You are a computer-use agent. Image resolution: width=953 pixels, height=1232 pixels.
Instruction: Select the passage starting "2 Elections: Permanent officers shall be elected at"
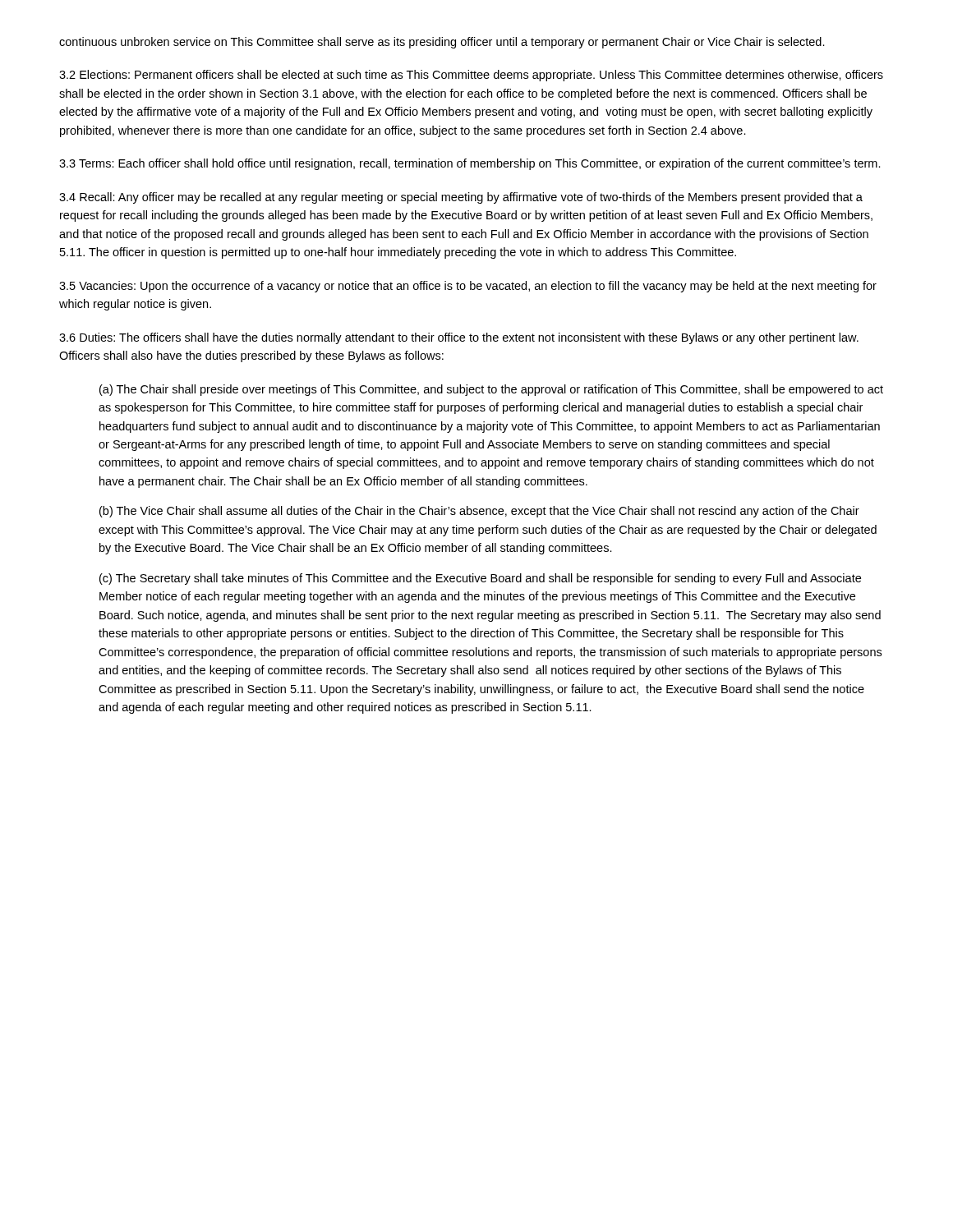471,103
